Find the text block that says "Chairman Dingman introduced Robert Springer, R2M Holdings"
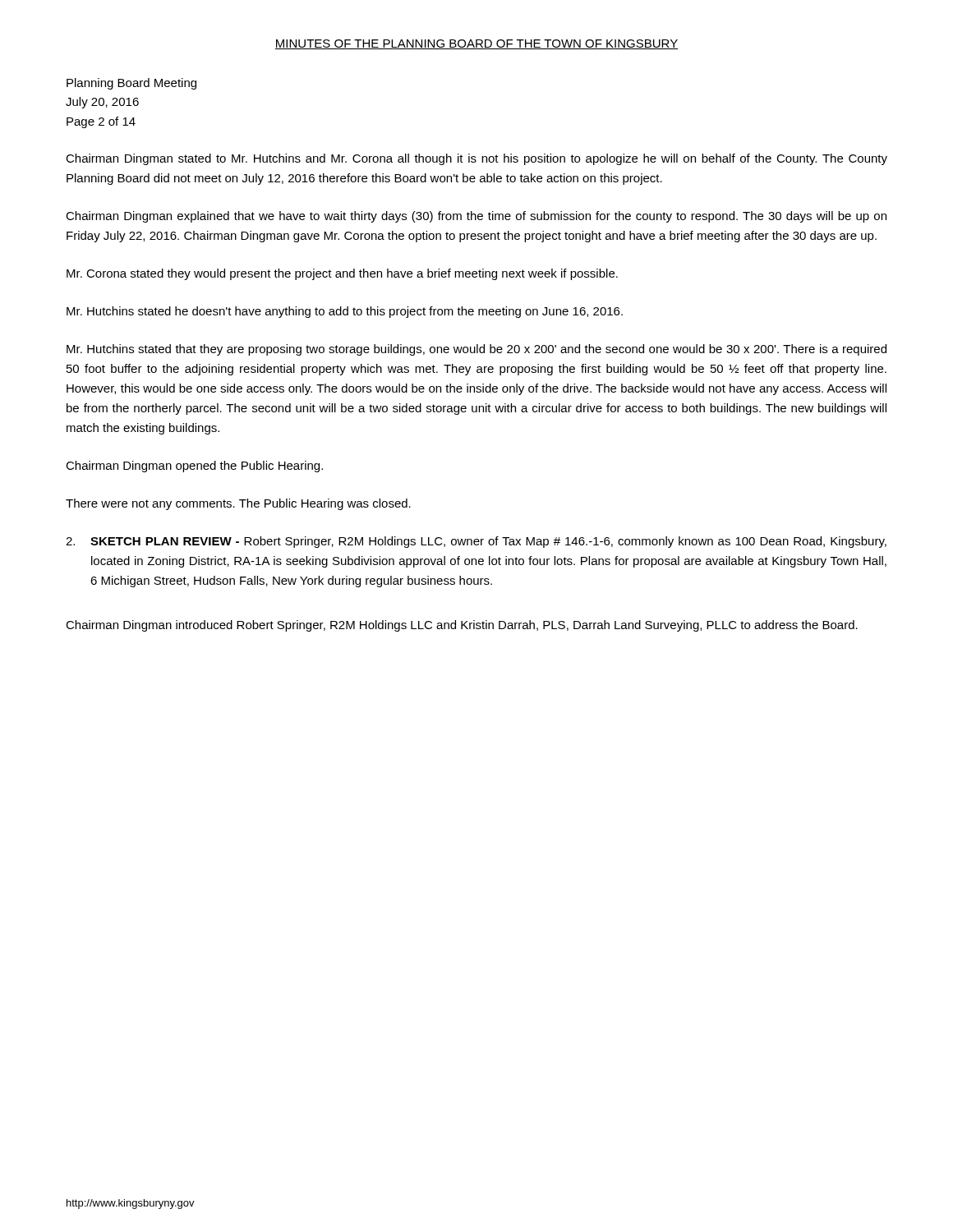Screen dimensions: 1232x953 pos(462,624)
